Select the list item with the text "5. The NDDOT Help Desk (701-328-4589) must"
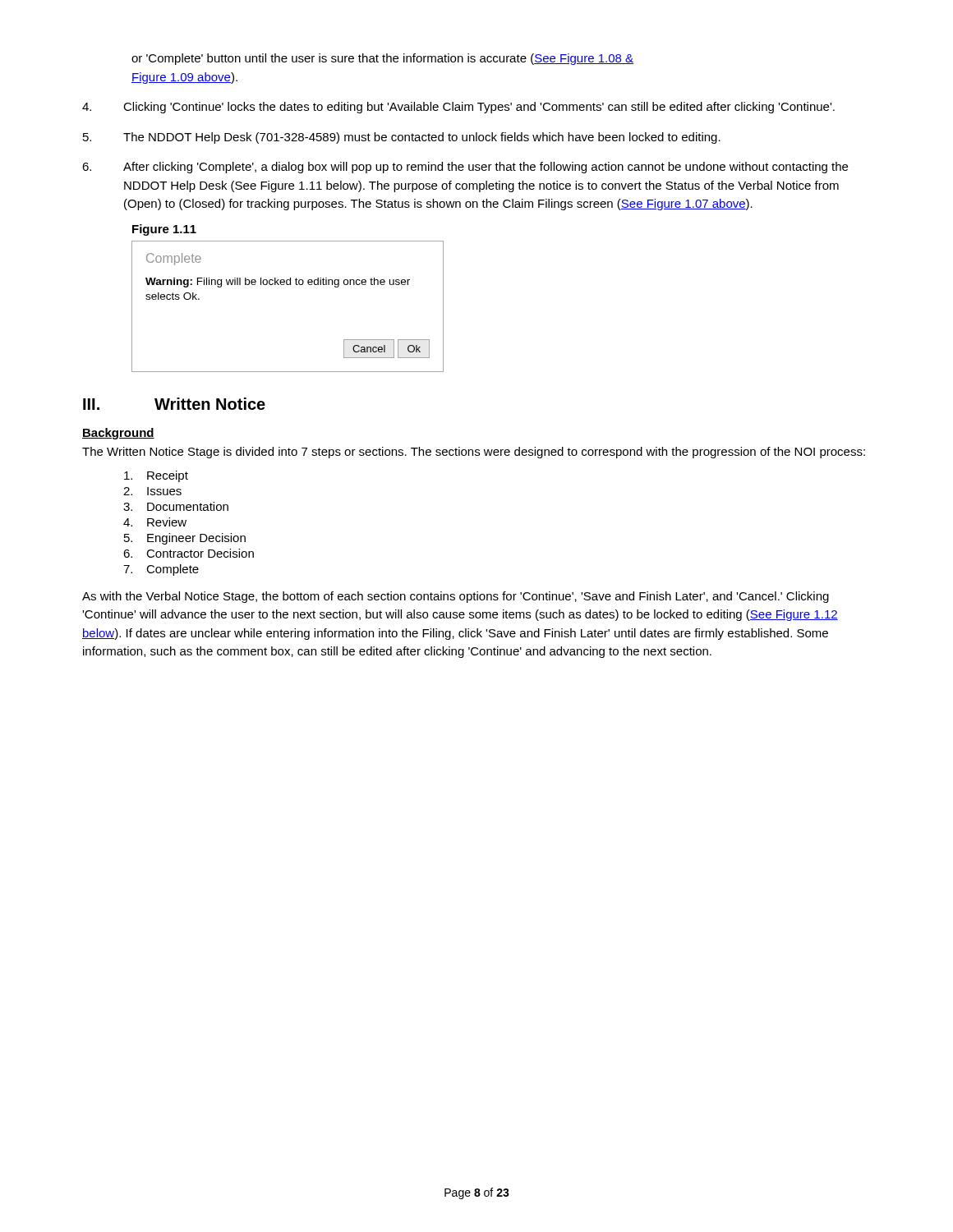The width and height of the screenshot is (953, 1232). click(x=476, y=137)
